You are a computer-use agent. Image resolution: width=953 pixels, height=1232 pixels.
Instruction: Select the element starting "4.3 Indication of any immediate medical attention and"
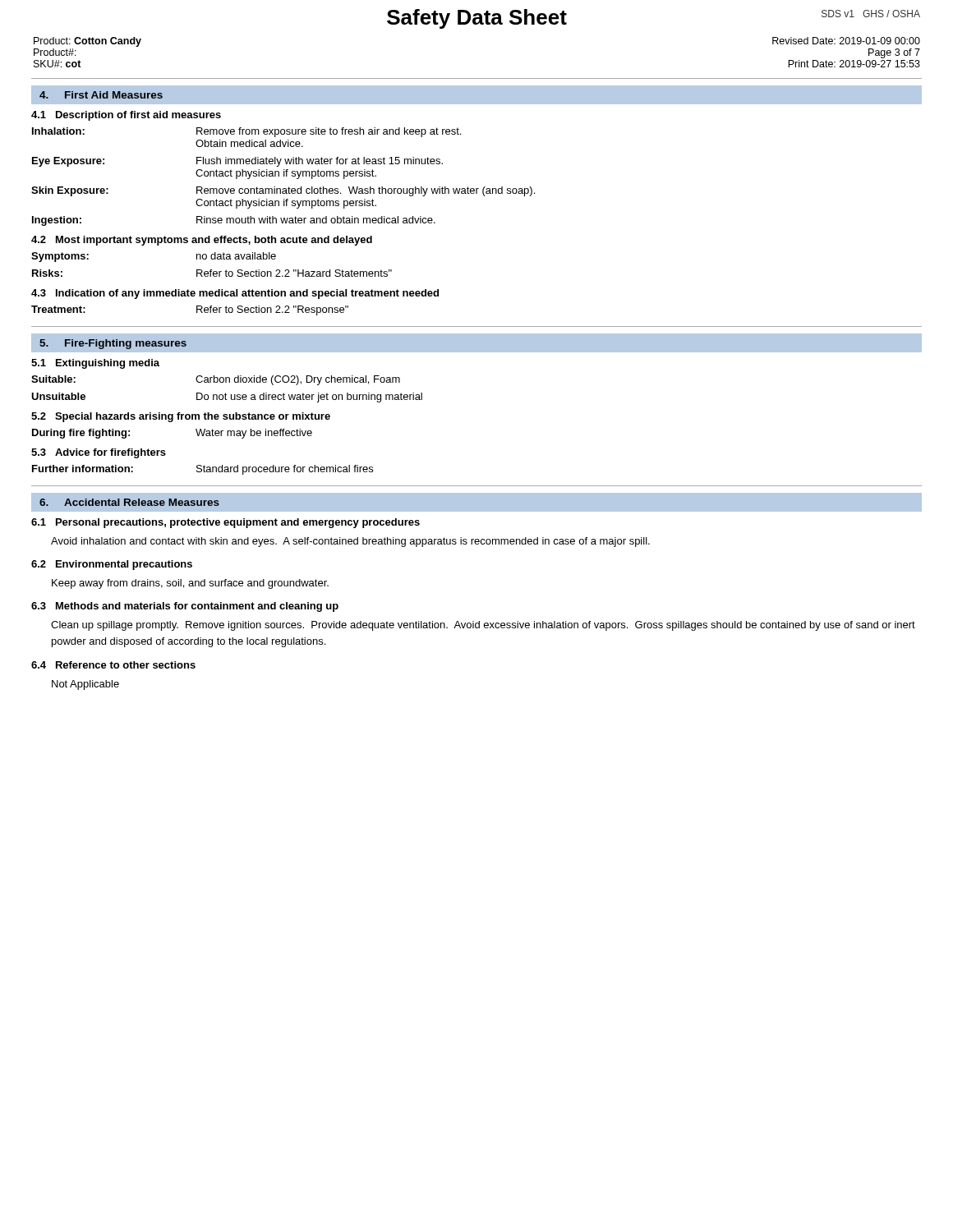[x=235, y=293]
